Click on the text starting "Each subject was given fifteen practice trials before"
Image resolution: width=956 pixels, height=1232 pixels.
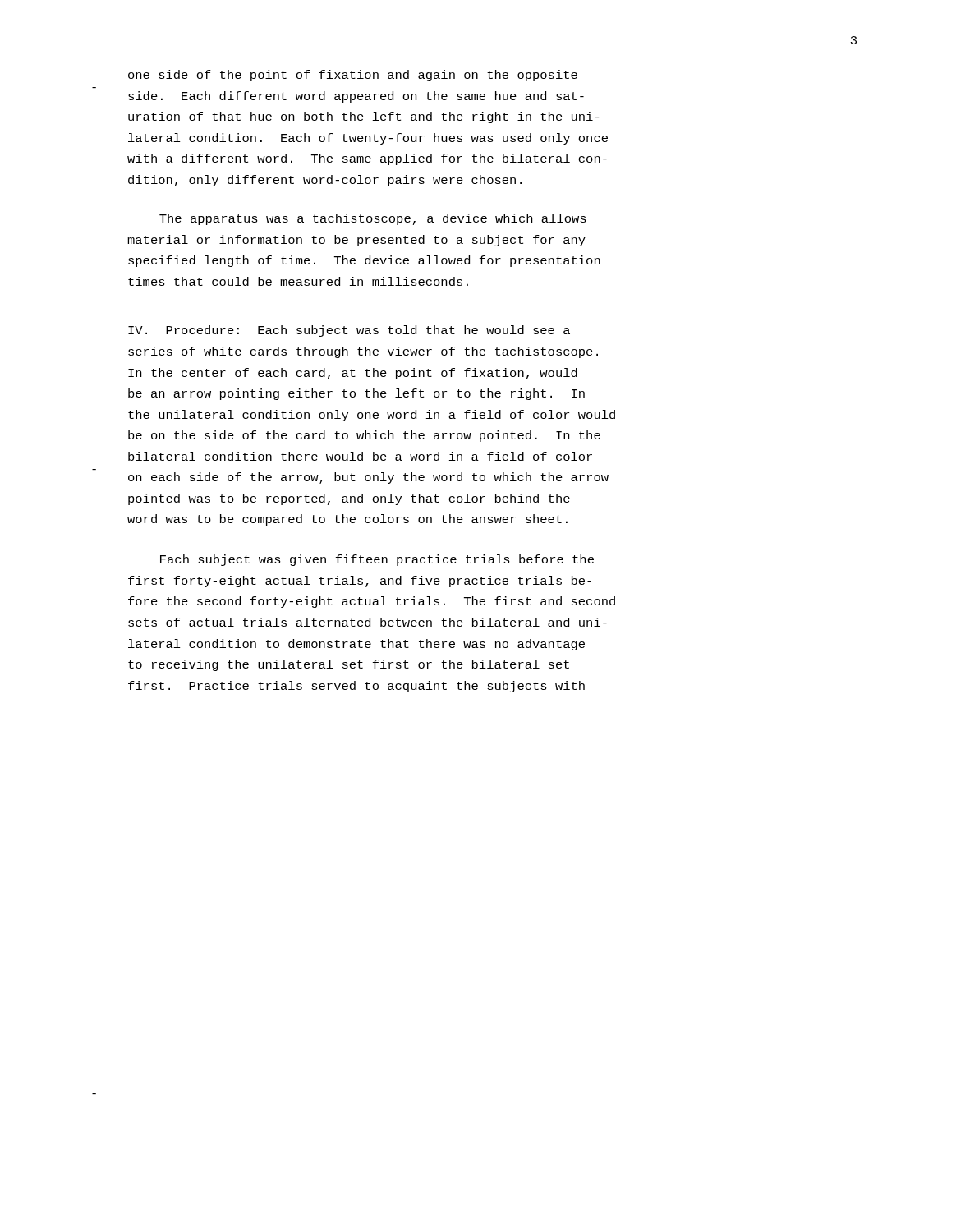372,623
